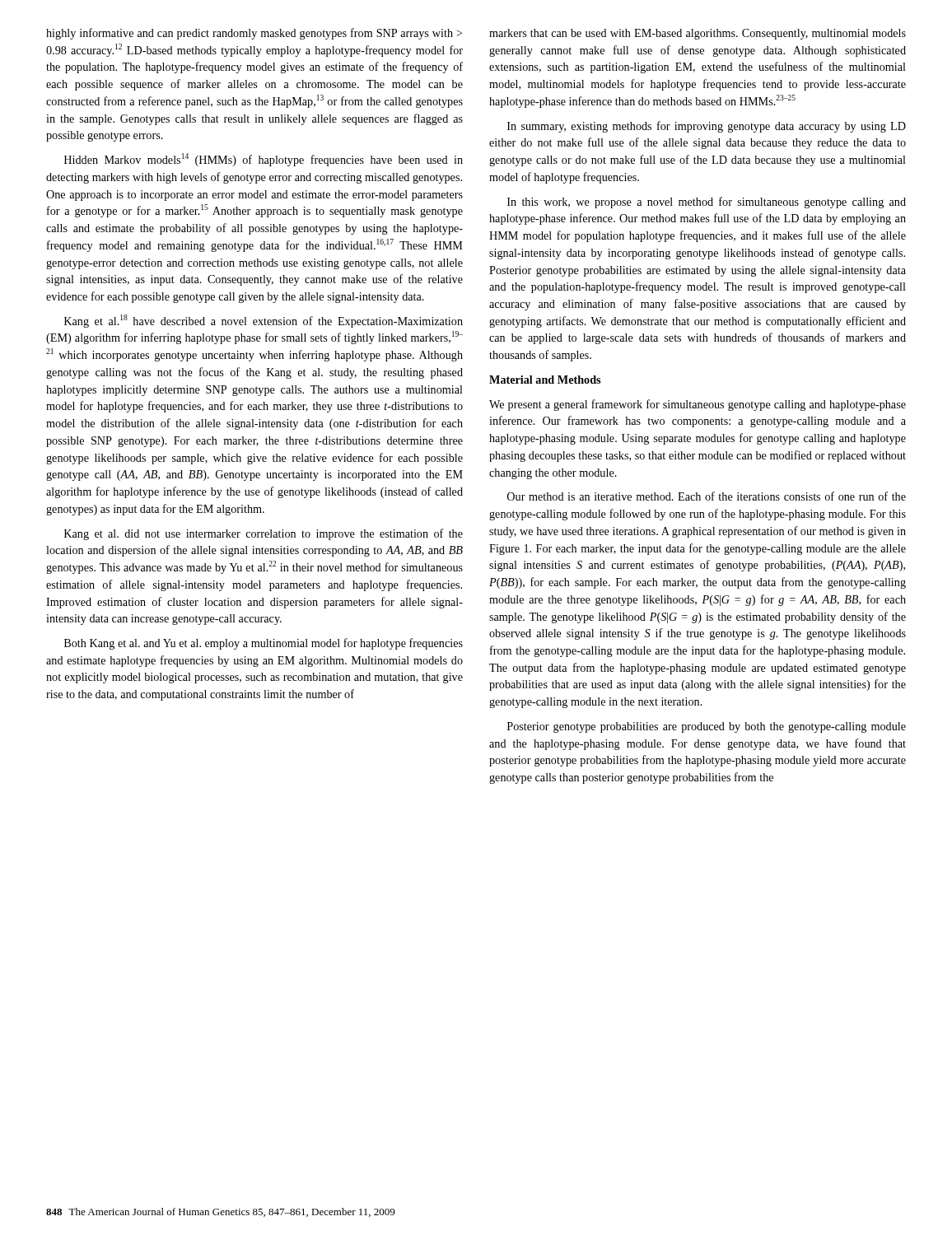
Task: Locate the block of text that opens with "Both Kang et al. and Yu"
Action: 254,669
